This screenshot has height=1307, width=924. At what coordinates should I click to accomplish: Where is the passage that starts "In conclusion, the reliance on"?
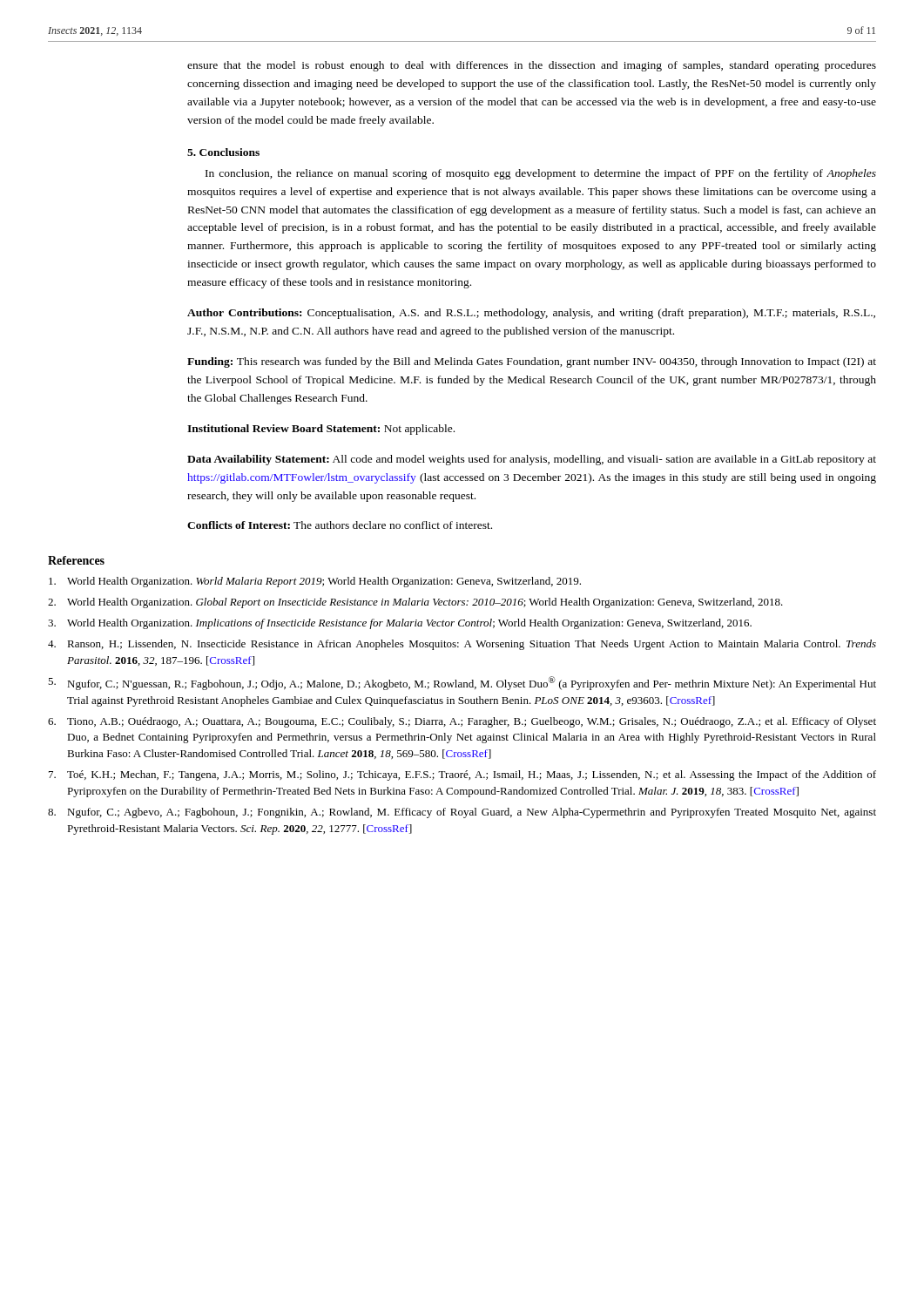pos(532,227)
